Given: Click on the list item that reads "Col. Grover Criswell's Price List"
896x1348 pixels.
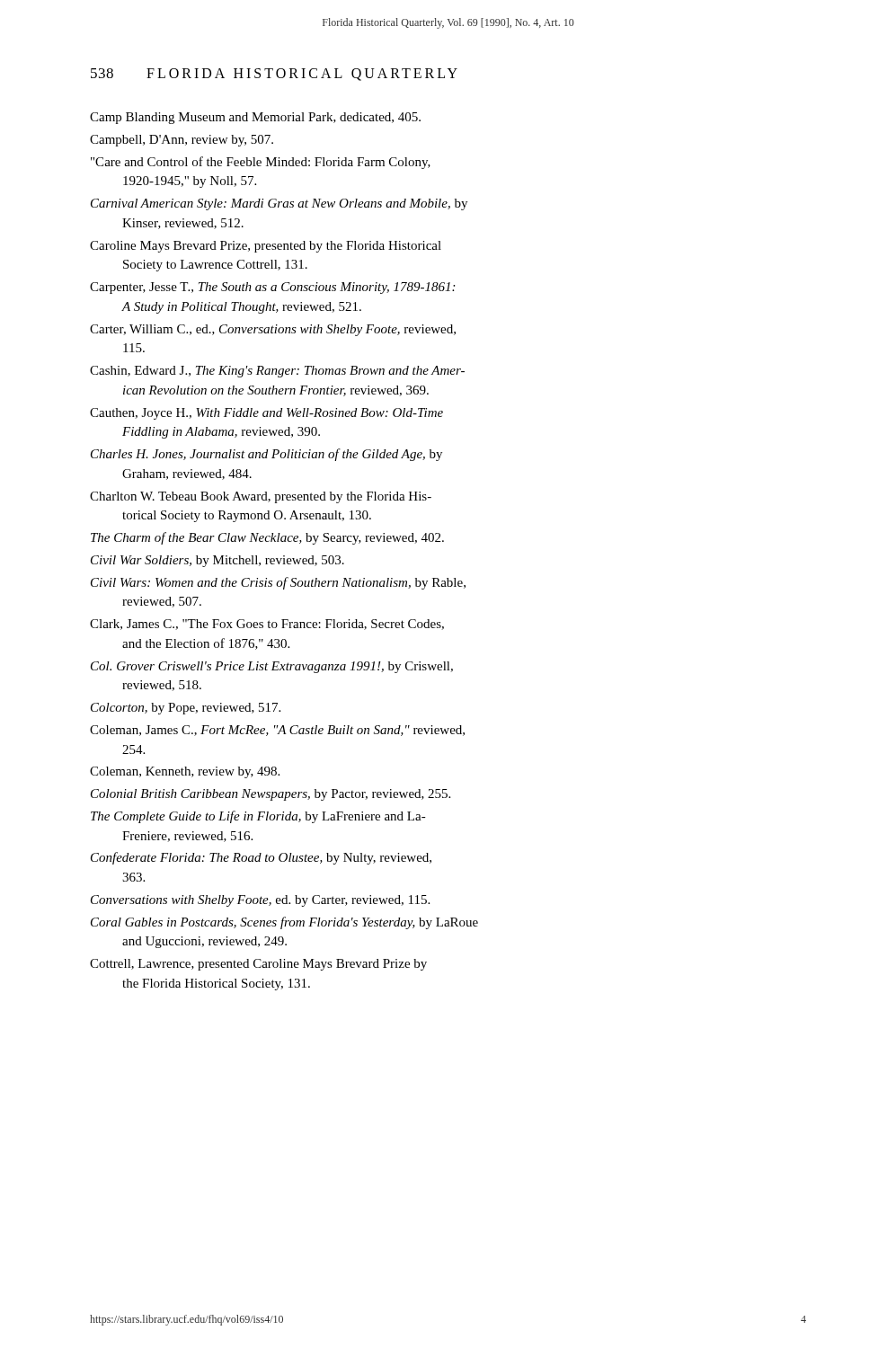Looking at the screenshot, I should (272, 677).
